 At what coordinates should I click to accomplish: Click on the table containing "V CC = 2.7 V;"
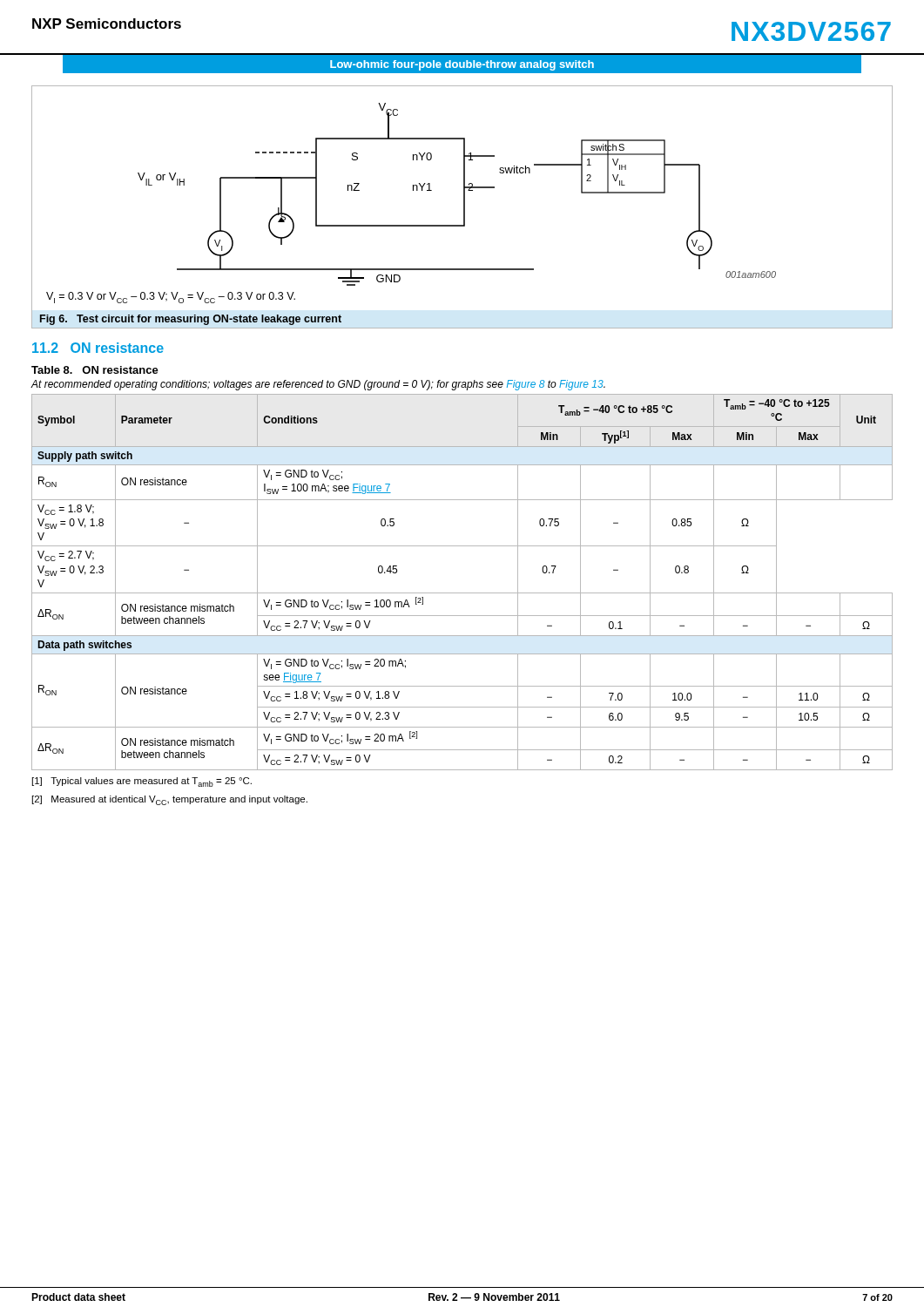pos(462,582)
